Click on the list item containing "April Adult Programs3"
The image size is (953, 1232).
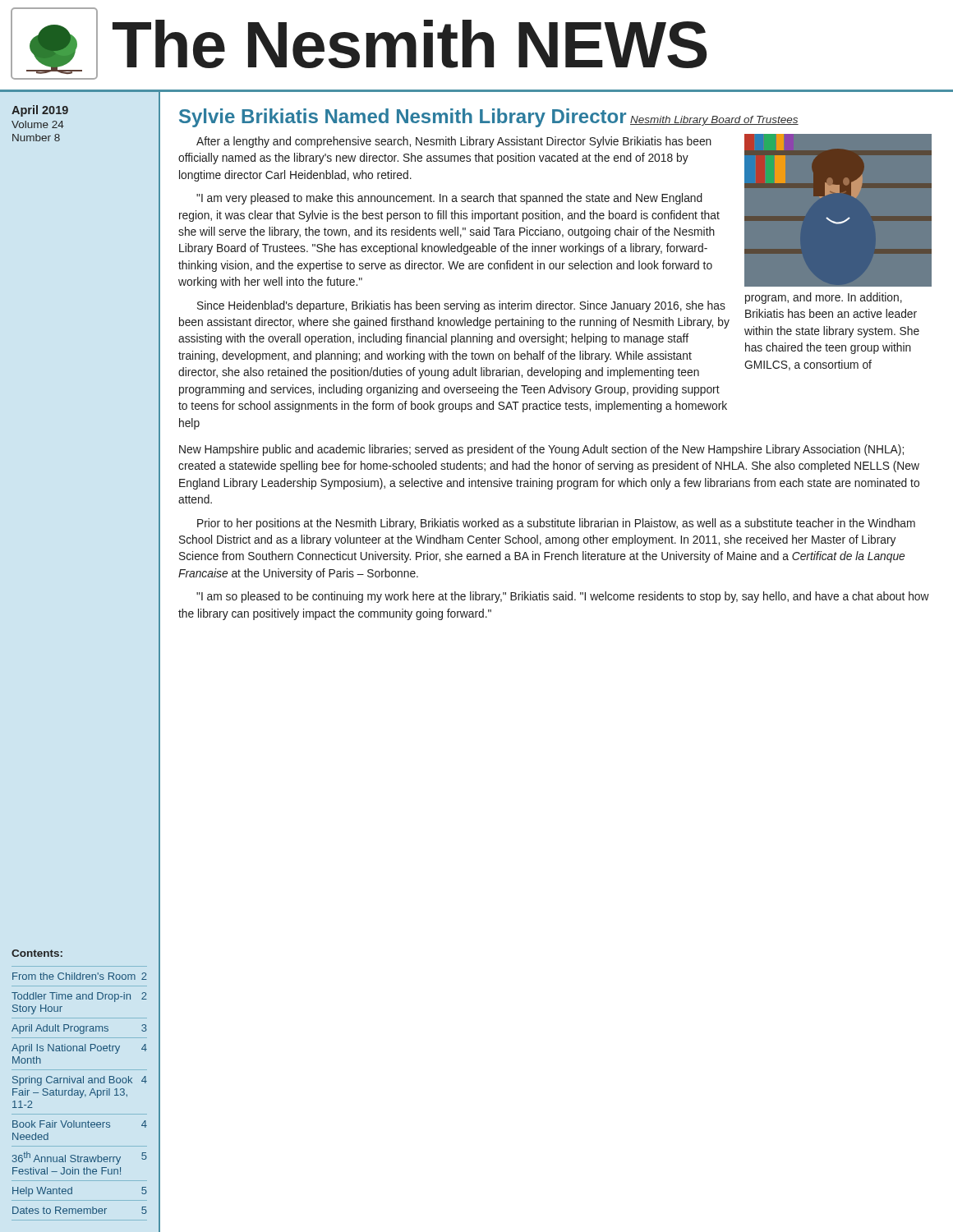click(x=79, y=1028)
